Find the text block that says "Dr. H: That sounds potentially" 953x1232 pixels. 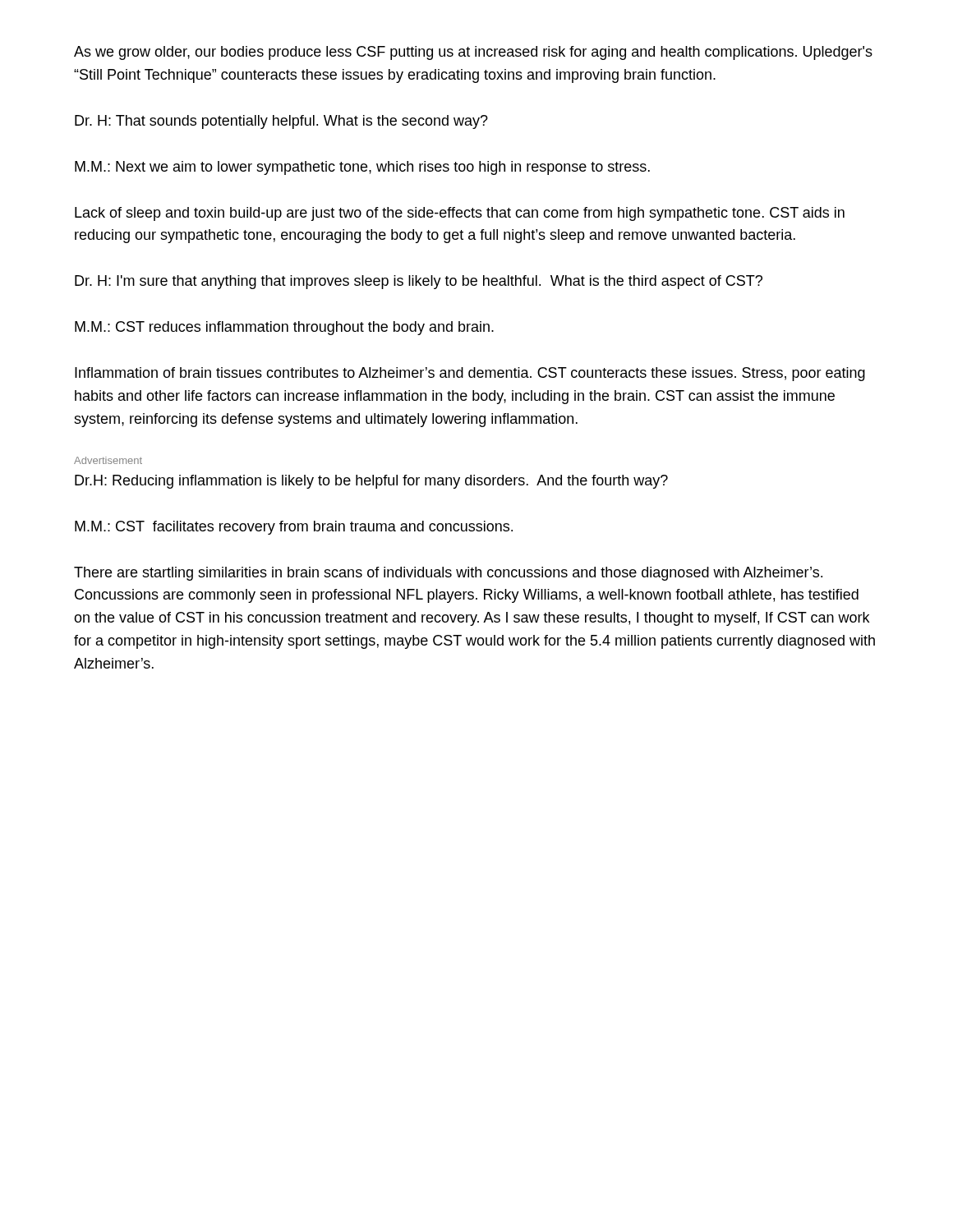tap(281, 121)
